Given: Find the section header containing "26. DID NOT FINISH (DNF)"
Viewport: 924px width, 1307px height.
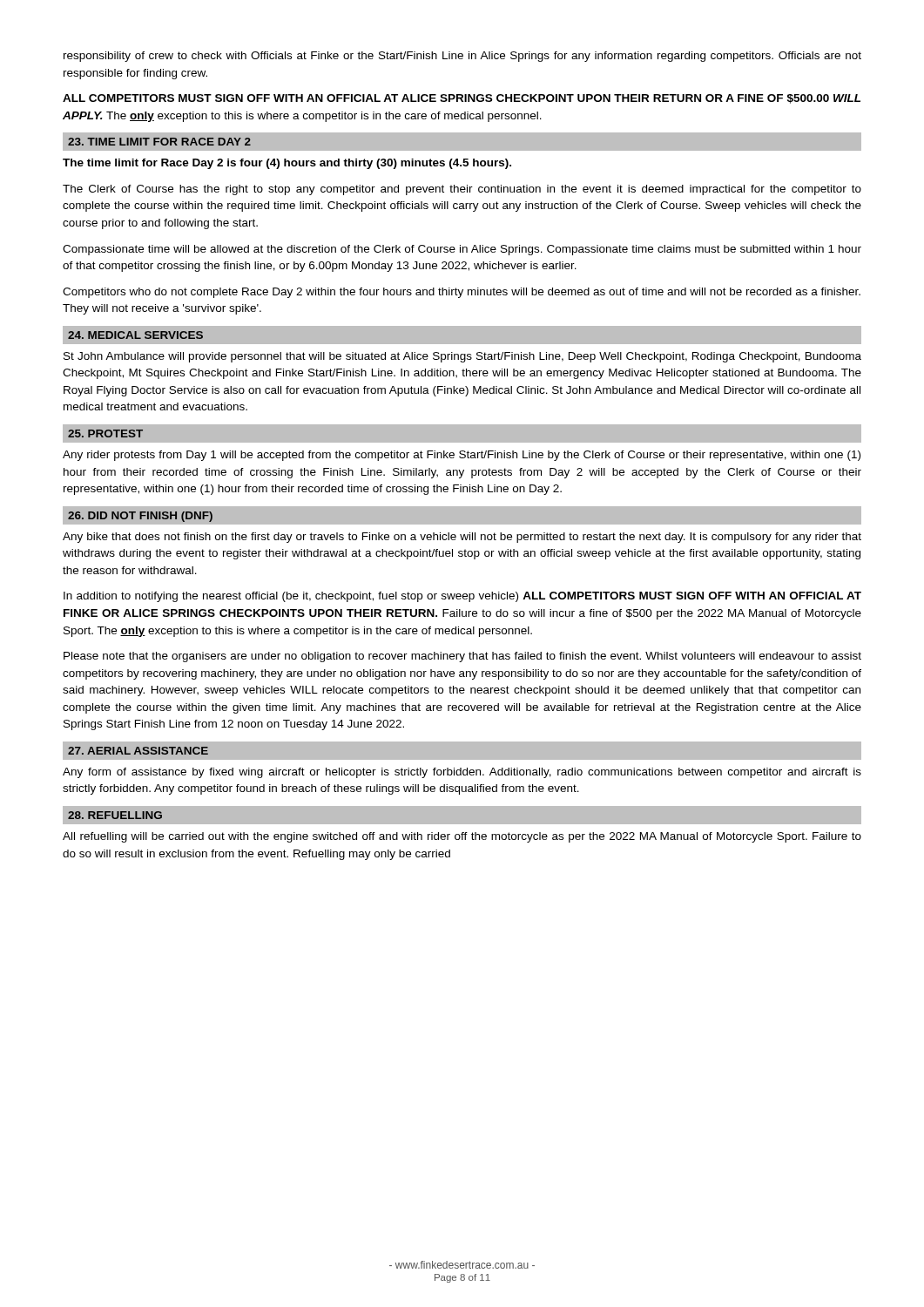Looking at the screenshot, I should (x=140, y=515).
